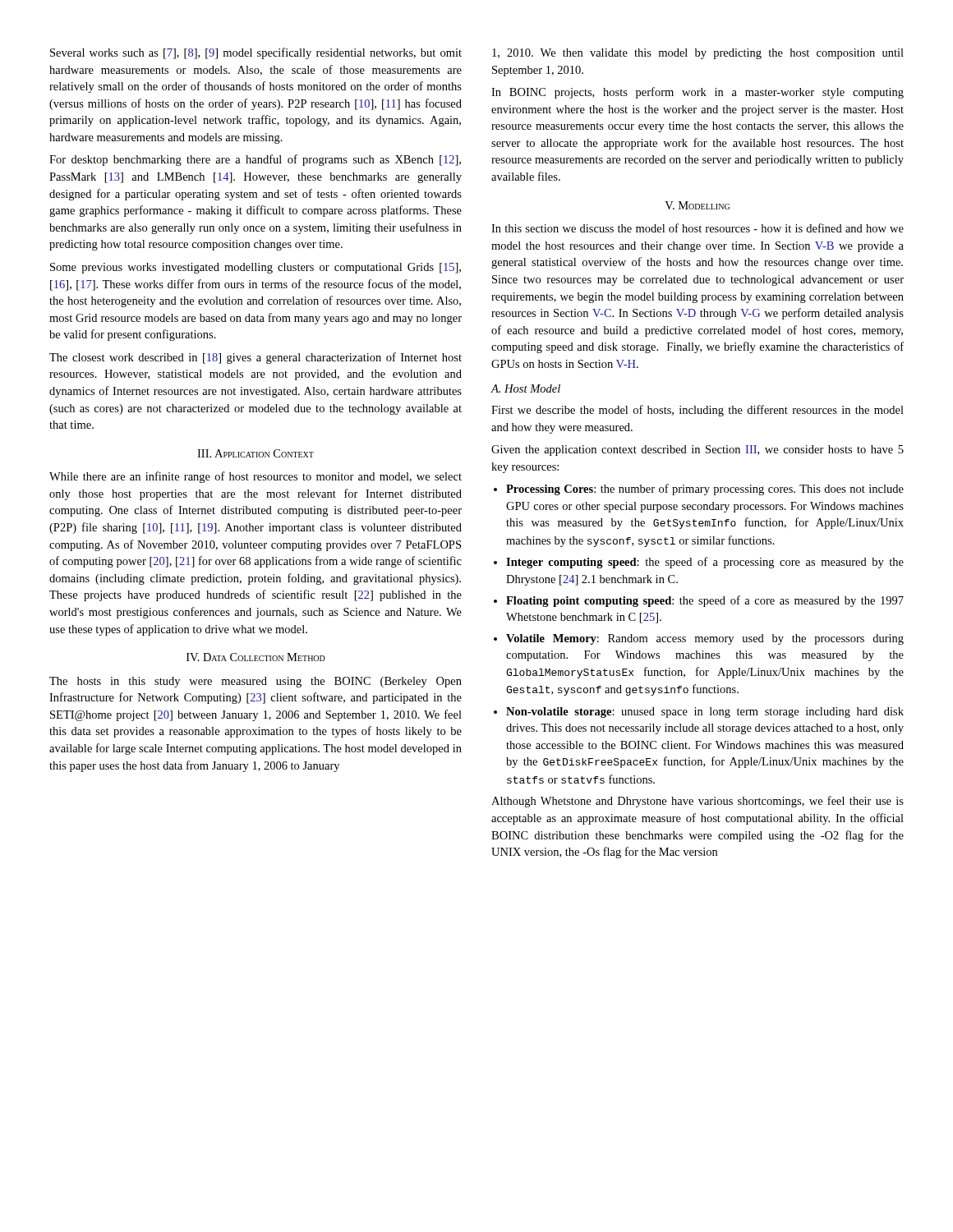Find the block starting "Floating point computing speed: the speed of"

click(705, 609)
